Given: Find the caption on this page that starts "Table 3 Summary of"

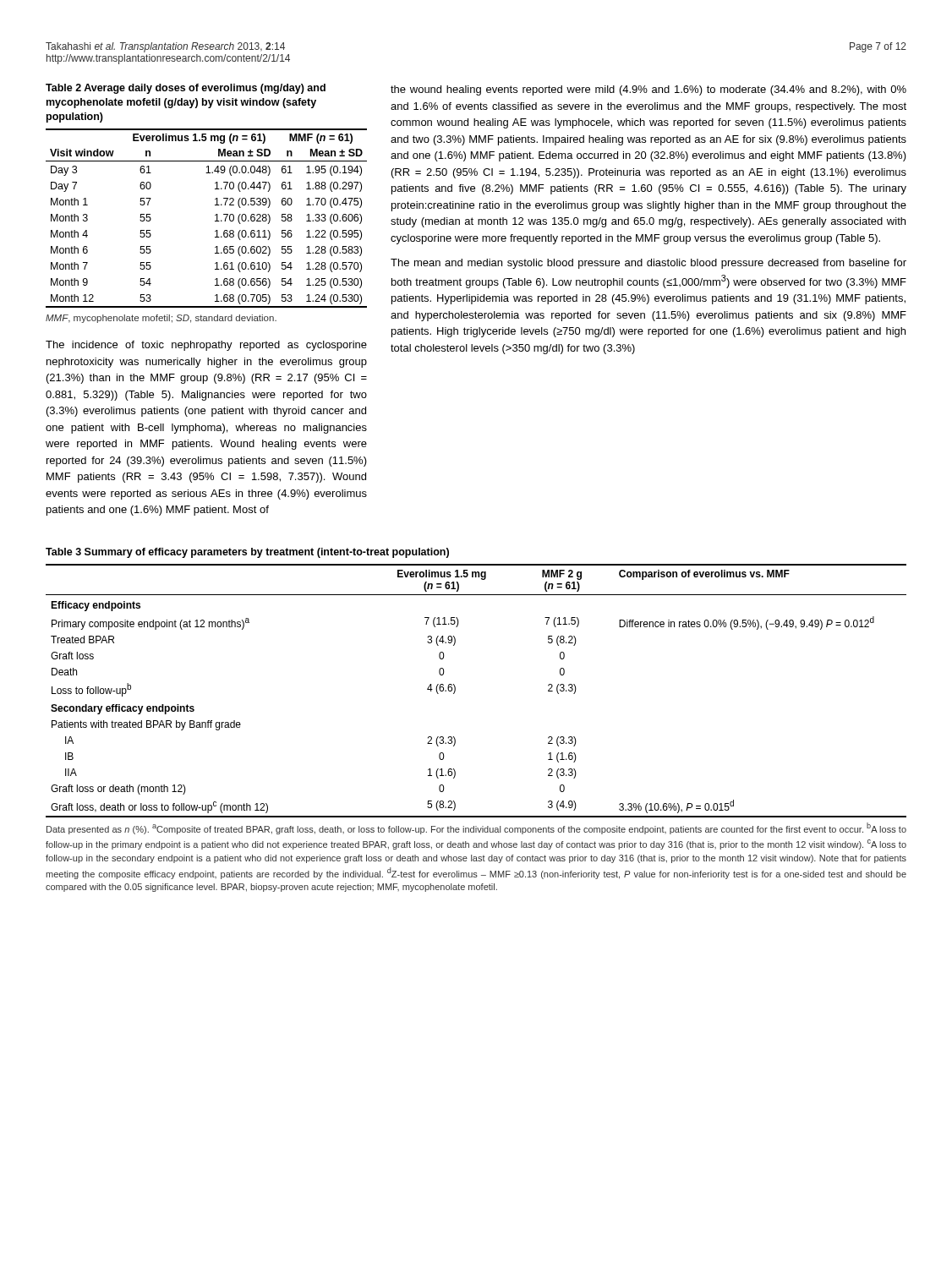Looking at the screenshot, I should [x=248, y=552].
